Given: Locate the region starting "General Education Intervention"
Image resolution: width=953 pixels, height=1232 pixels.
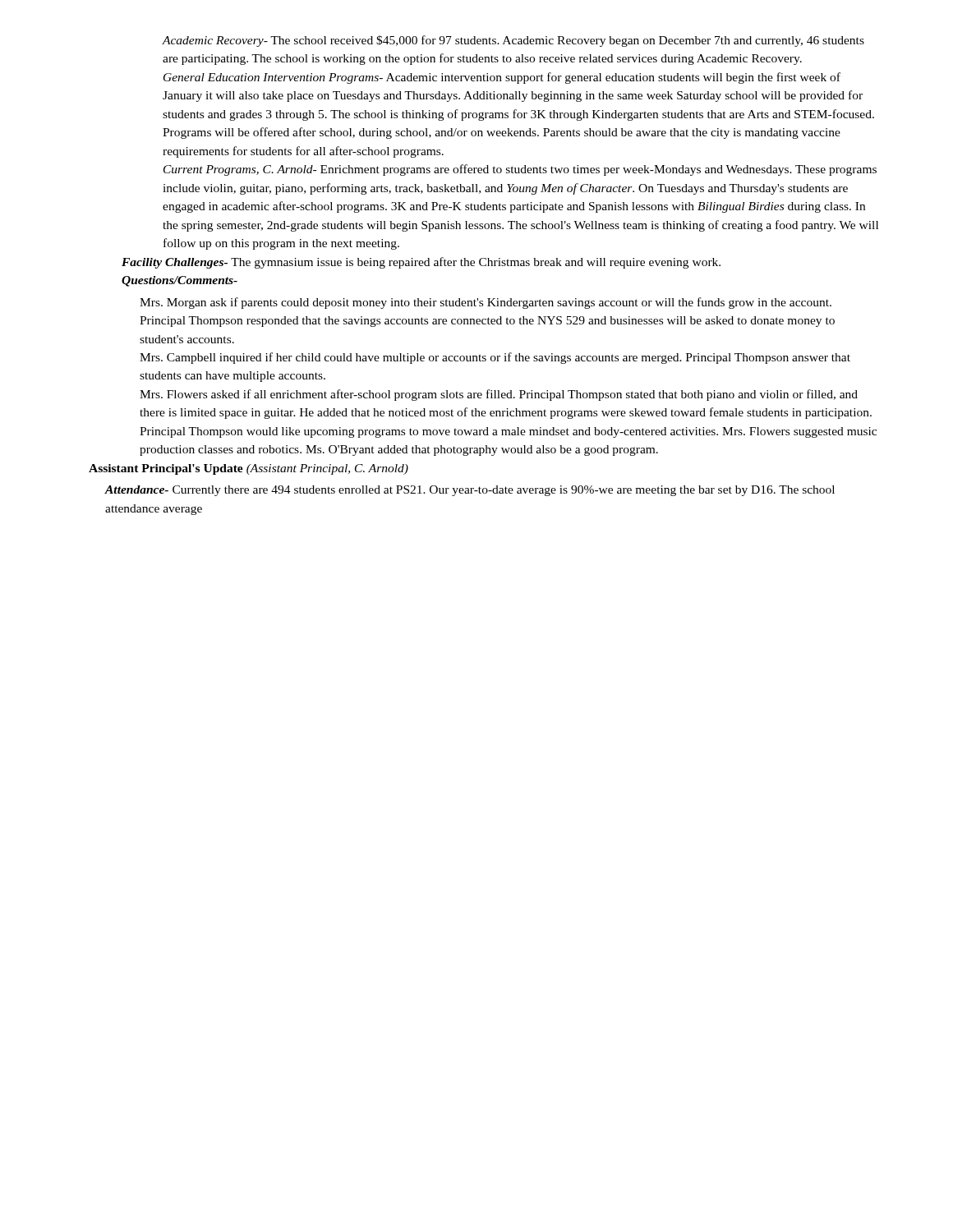Looking at the screenshot, I should (522, 114).
